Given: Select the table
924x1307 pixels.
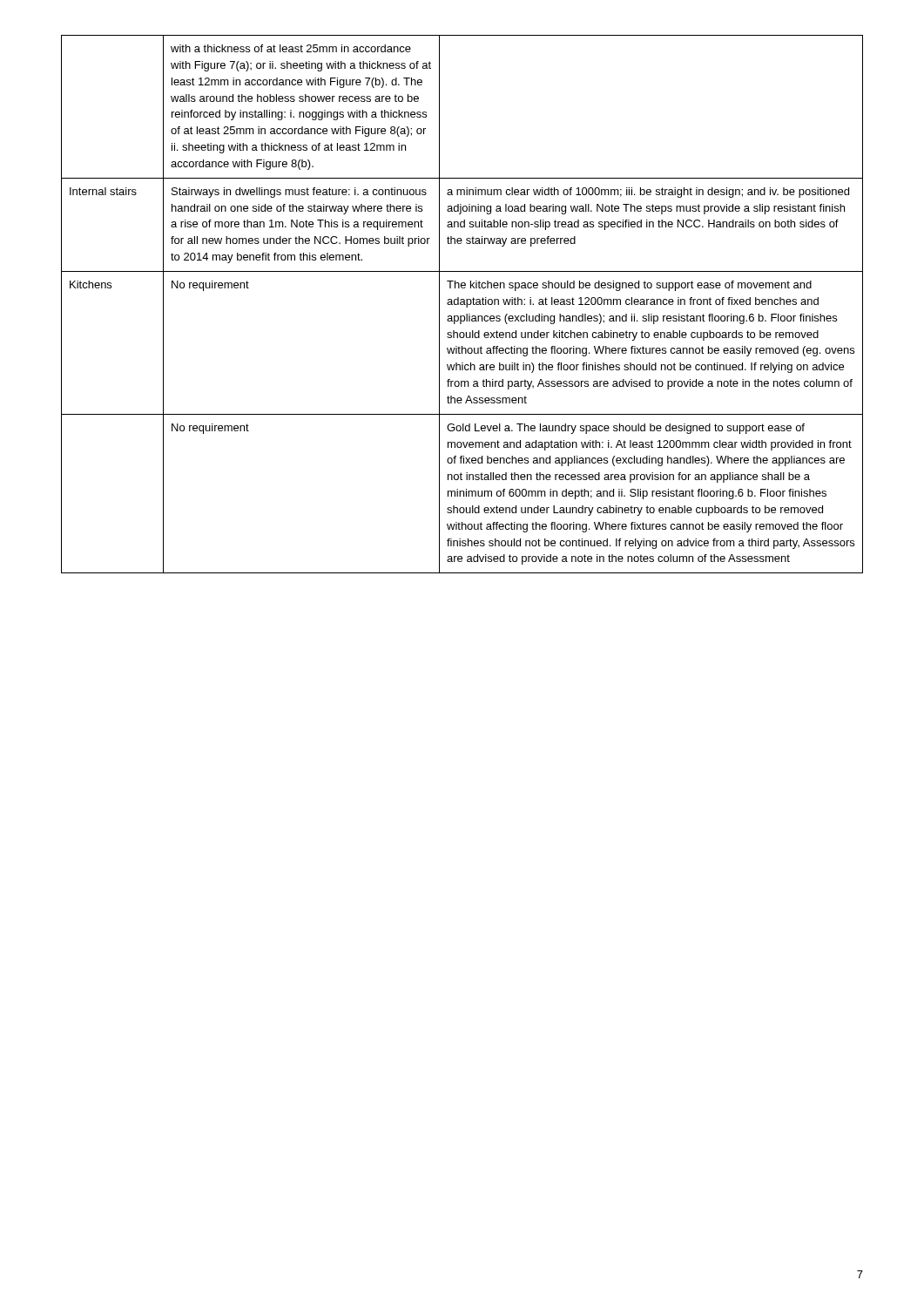Looking at the screenshot, I should click(462, 304).
